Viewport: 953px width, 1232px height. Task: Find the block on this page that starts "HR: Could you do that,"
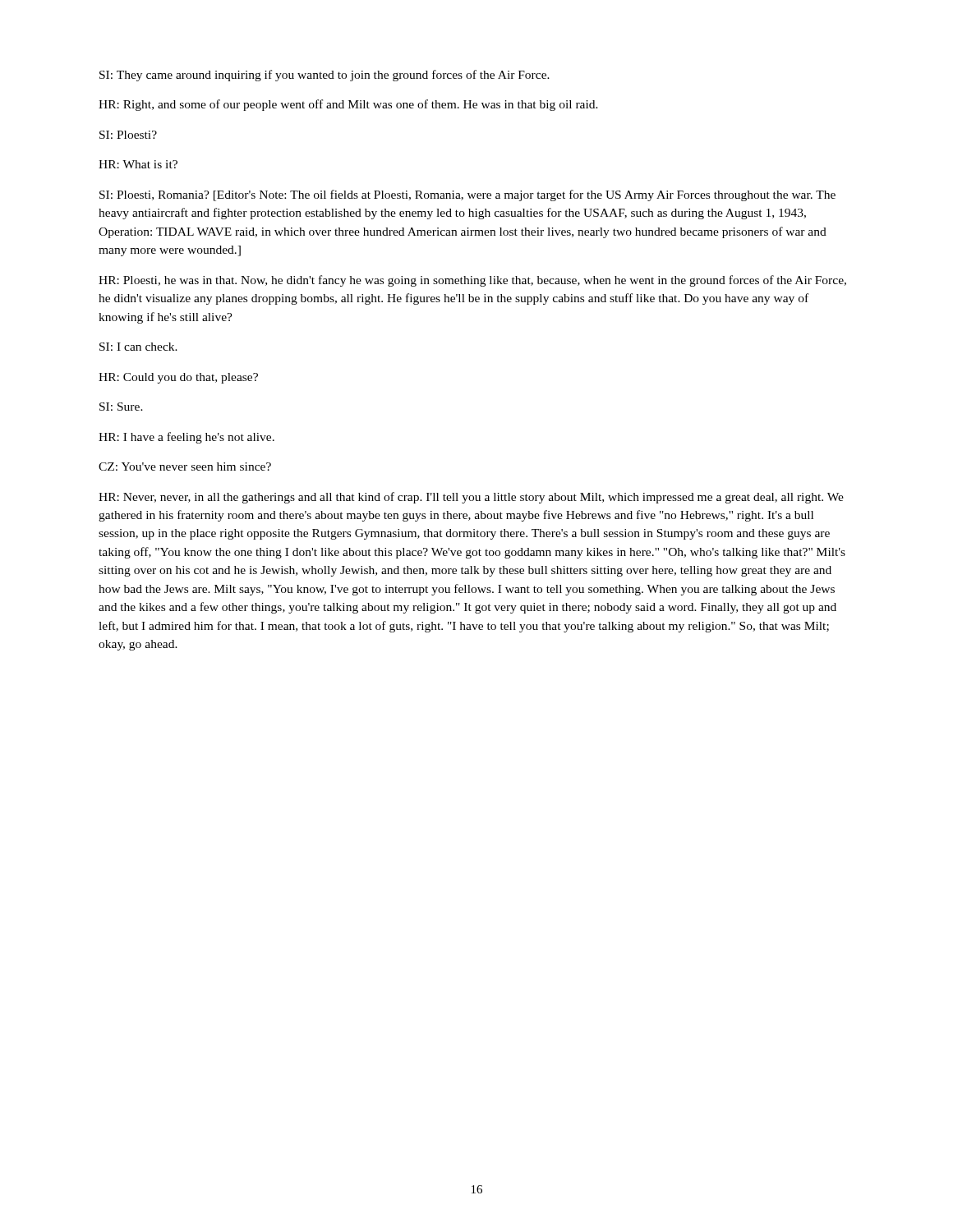pos(178,376)
